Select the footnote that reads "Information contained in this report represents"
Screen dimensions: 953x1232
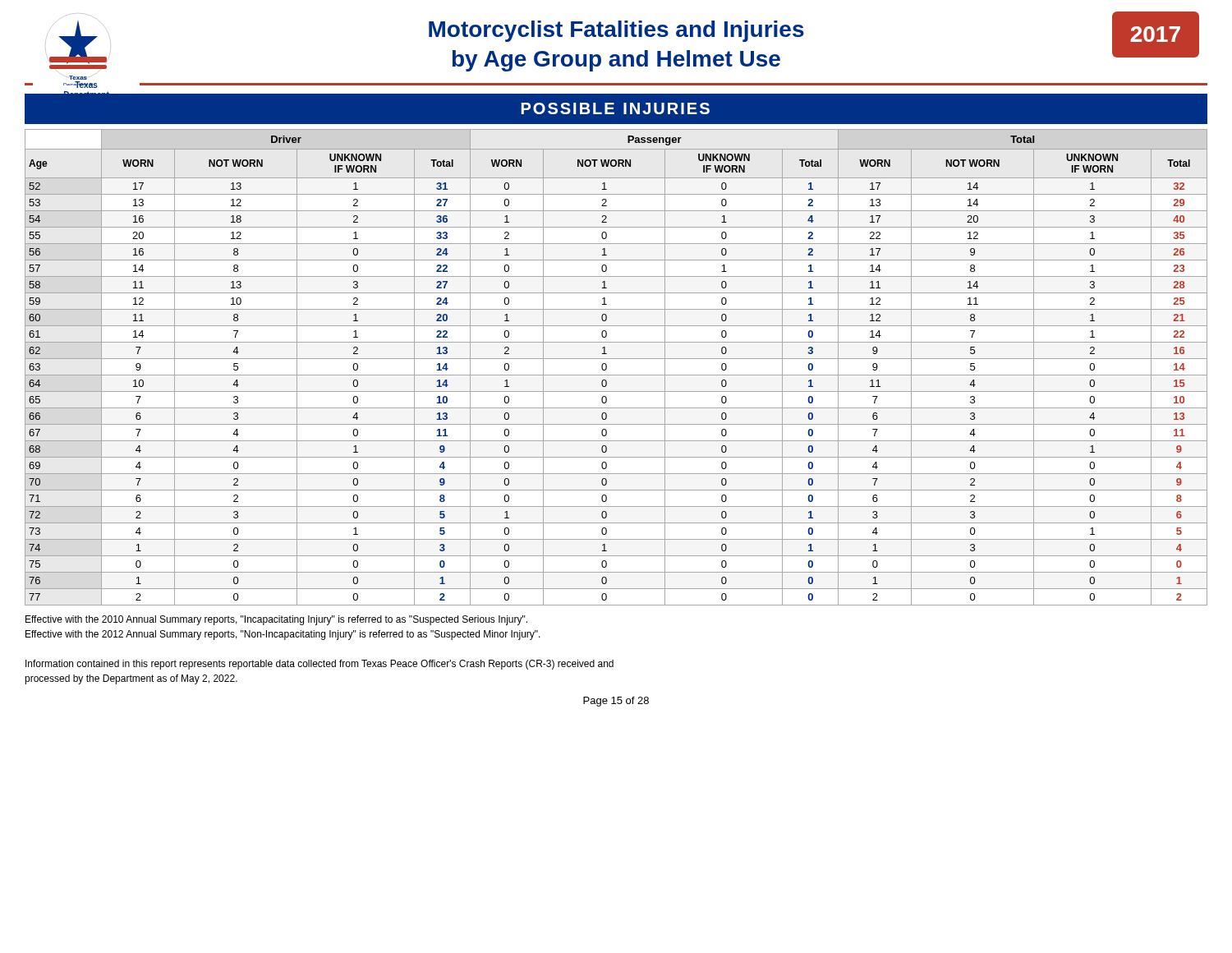click(319, 671)
